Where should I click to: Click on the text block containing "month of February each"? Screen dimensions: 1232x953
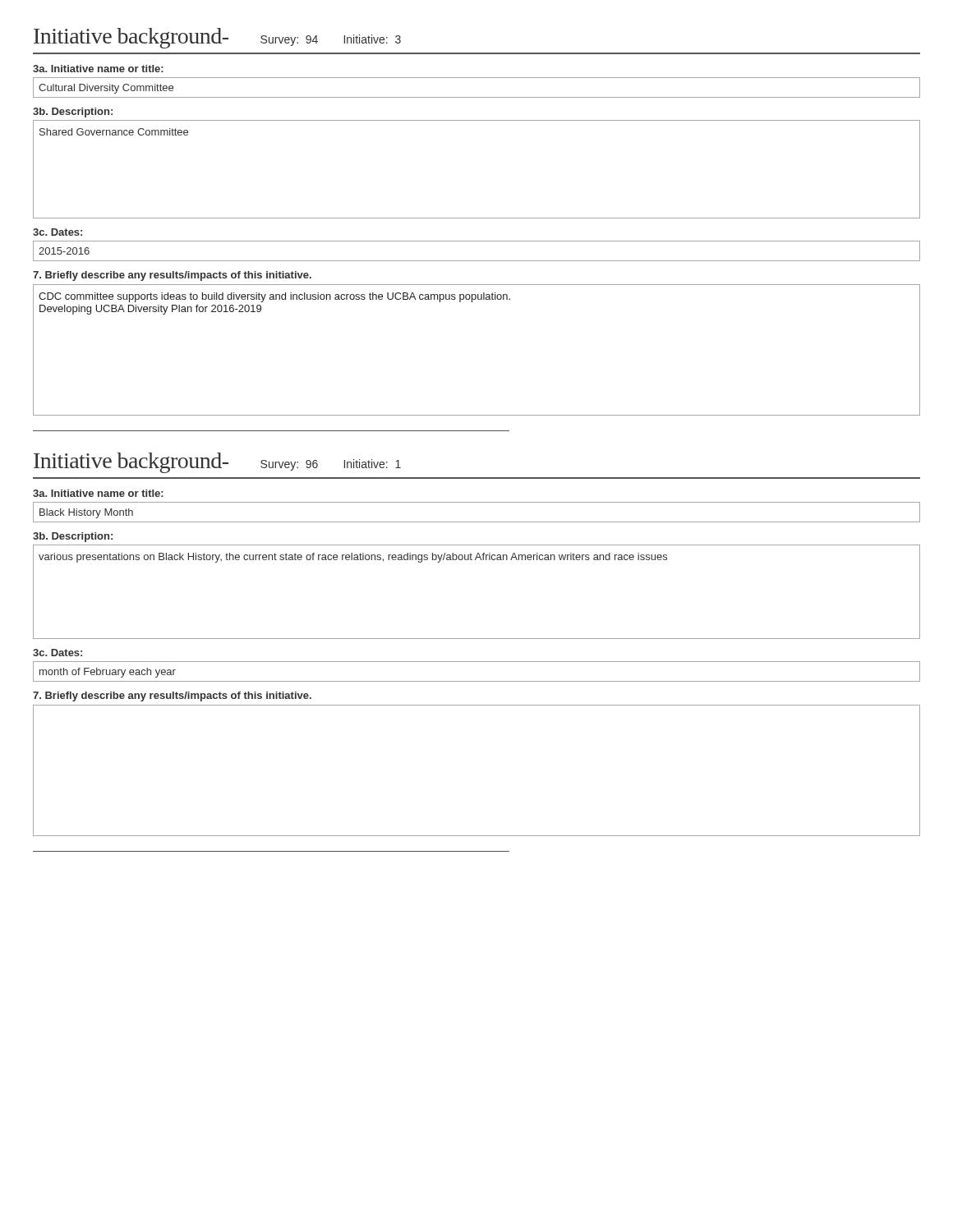(107, 671)
